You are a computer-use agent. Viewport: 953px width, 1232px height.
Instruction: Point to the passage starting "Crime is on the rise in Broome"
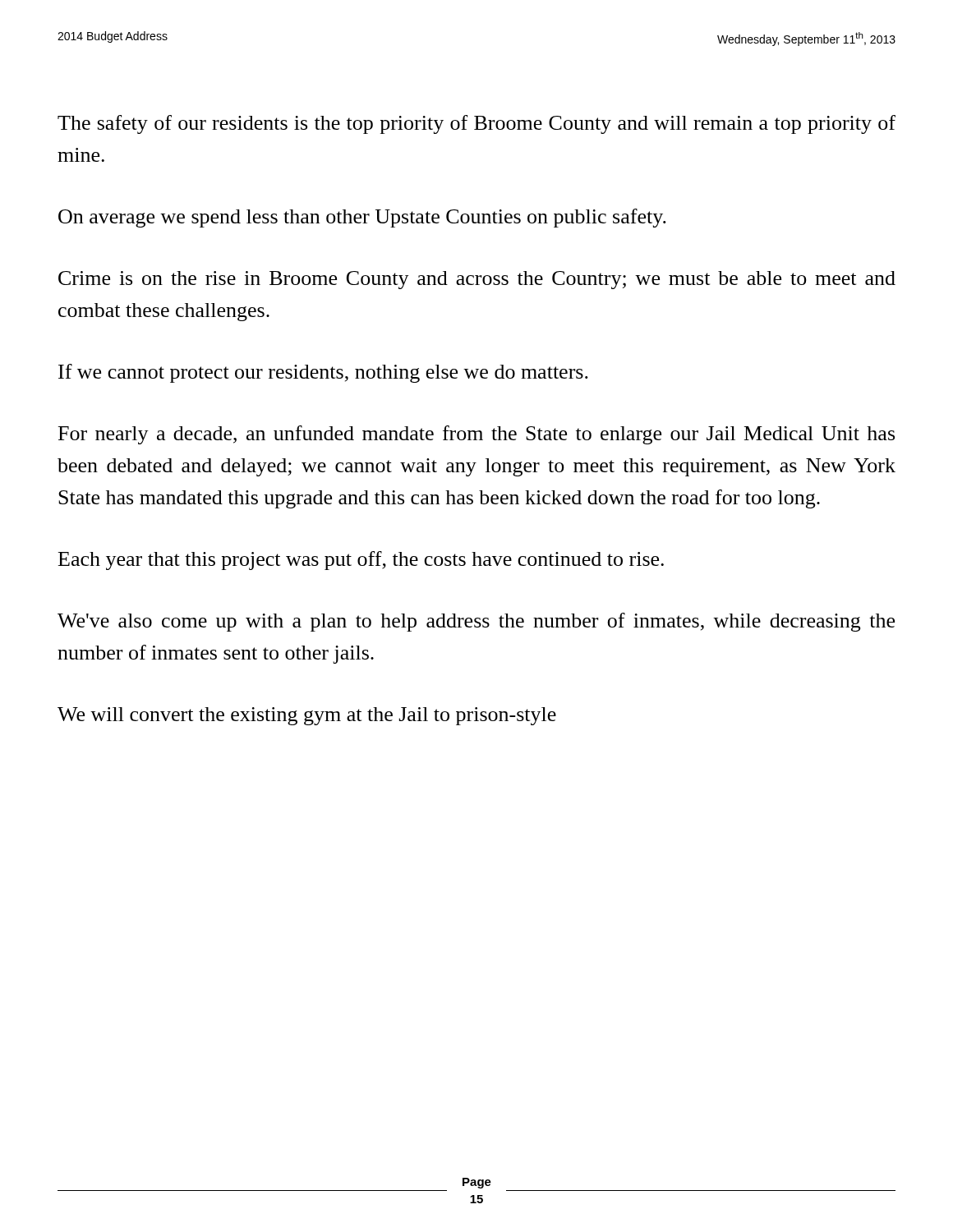click(476, 294)
